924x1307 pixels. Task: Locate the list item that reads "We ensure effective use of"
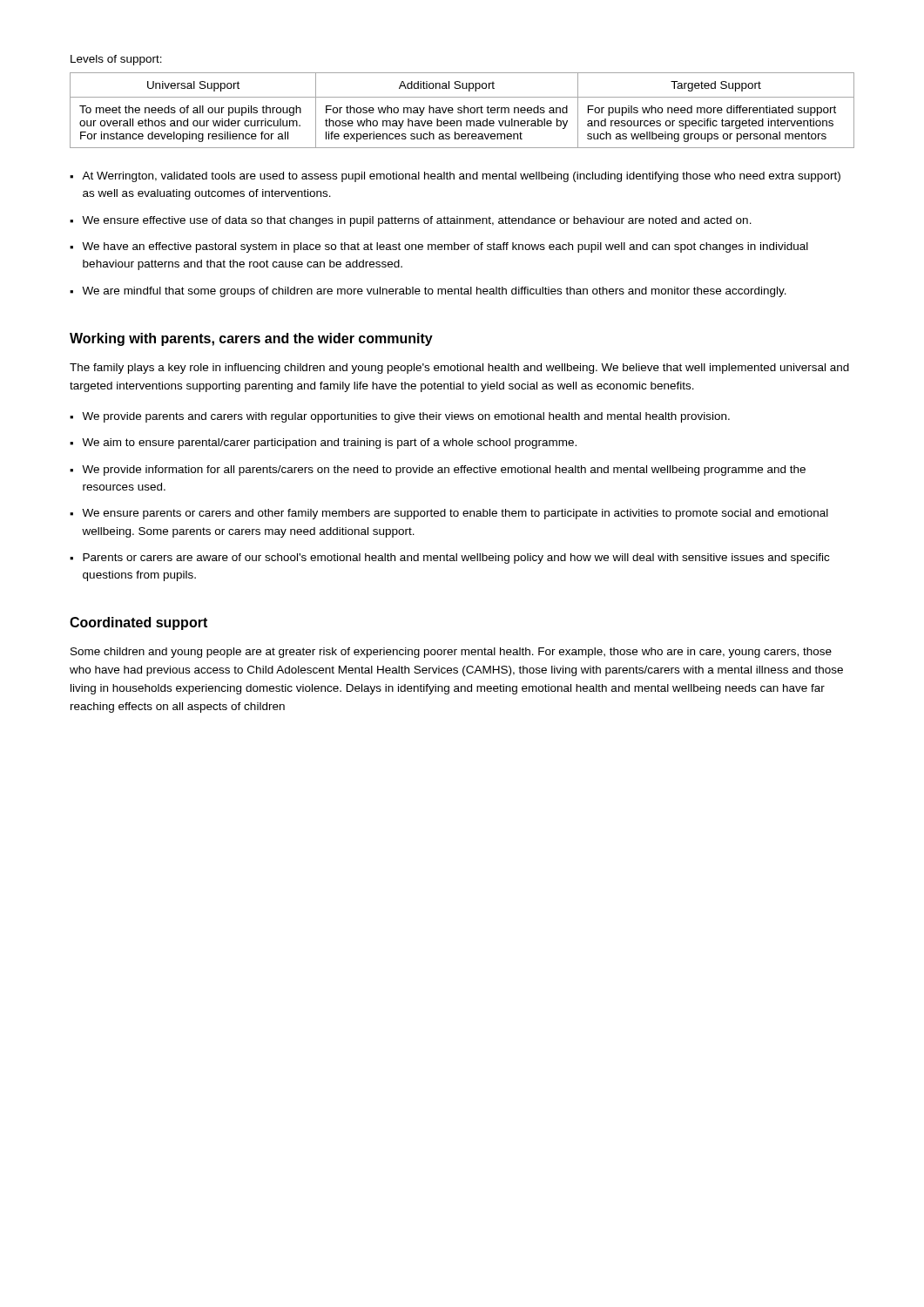417,220
